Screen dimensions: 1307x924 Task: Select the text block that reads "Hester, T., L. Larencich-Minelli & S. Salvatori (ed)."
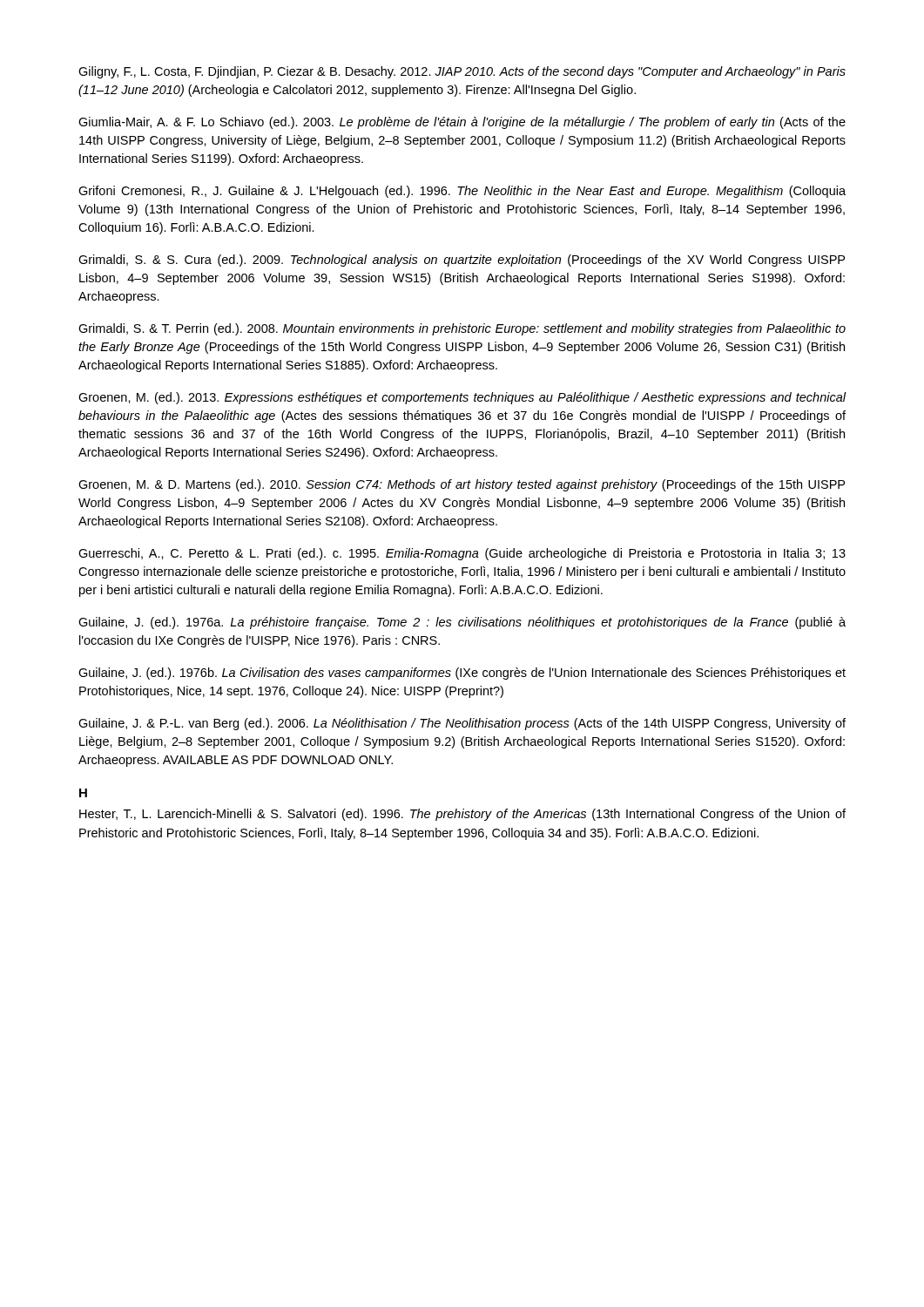(x=462, y=823)
